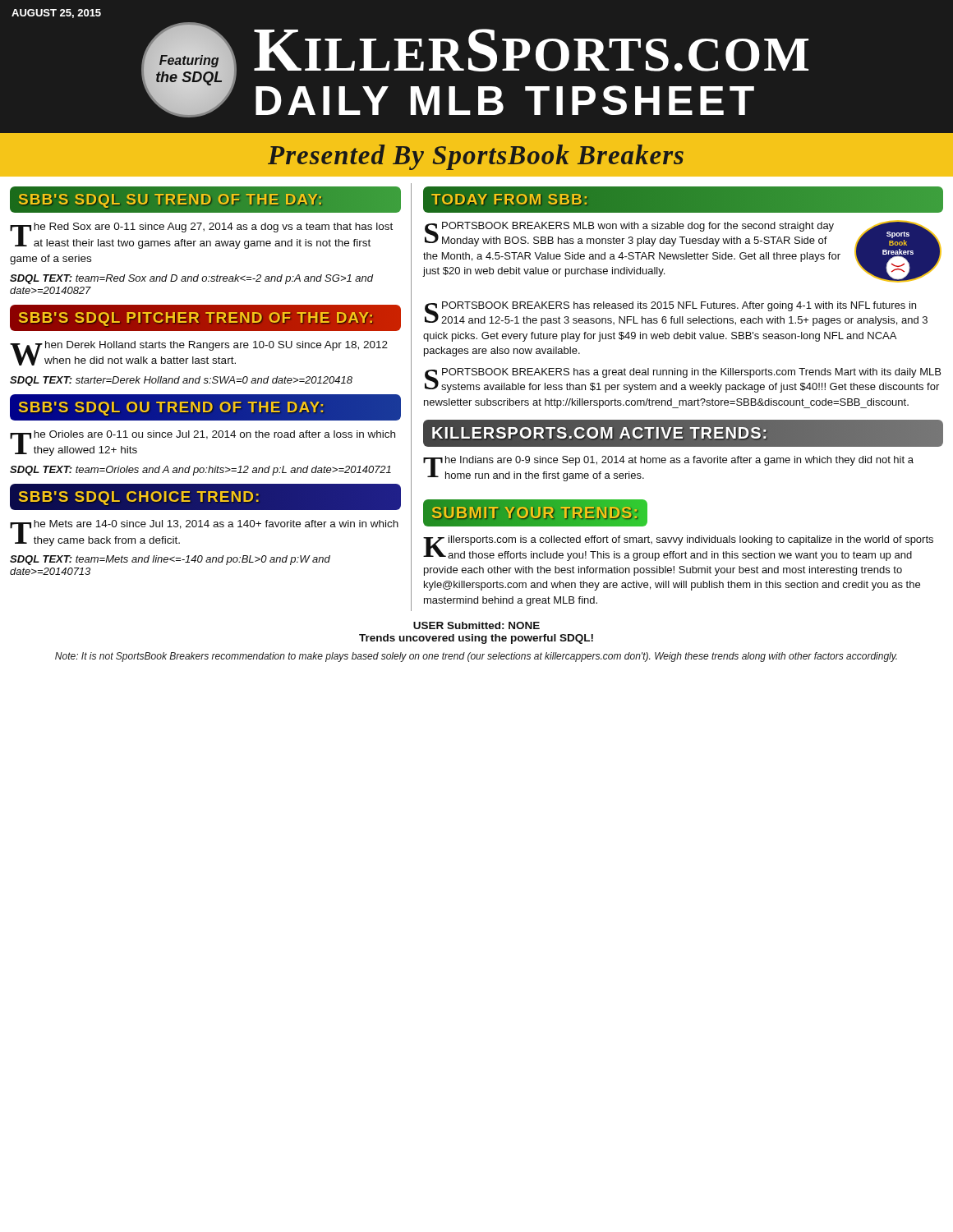953x1232 pixels.
Task: Click on the block starting "Presented By SportsBook Breakers"
Action: (476, 155)
